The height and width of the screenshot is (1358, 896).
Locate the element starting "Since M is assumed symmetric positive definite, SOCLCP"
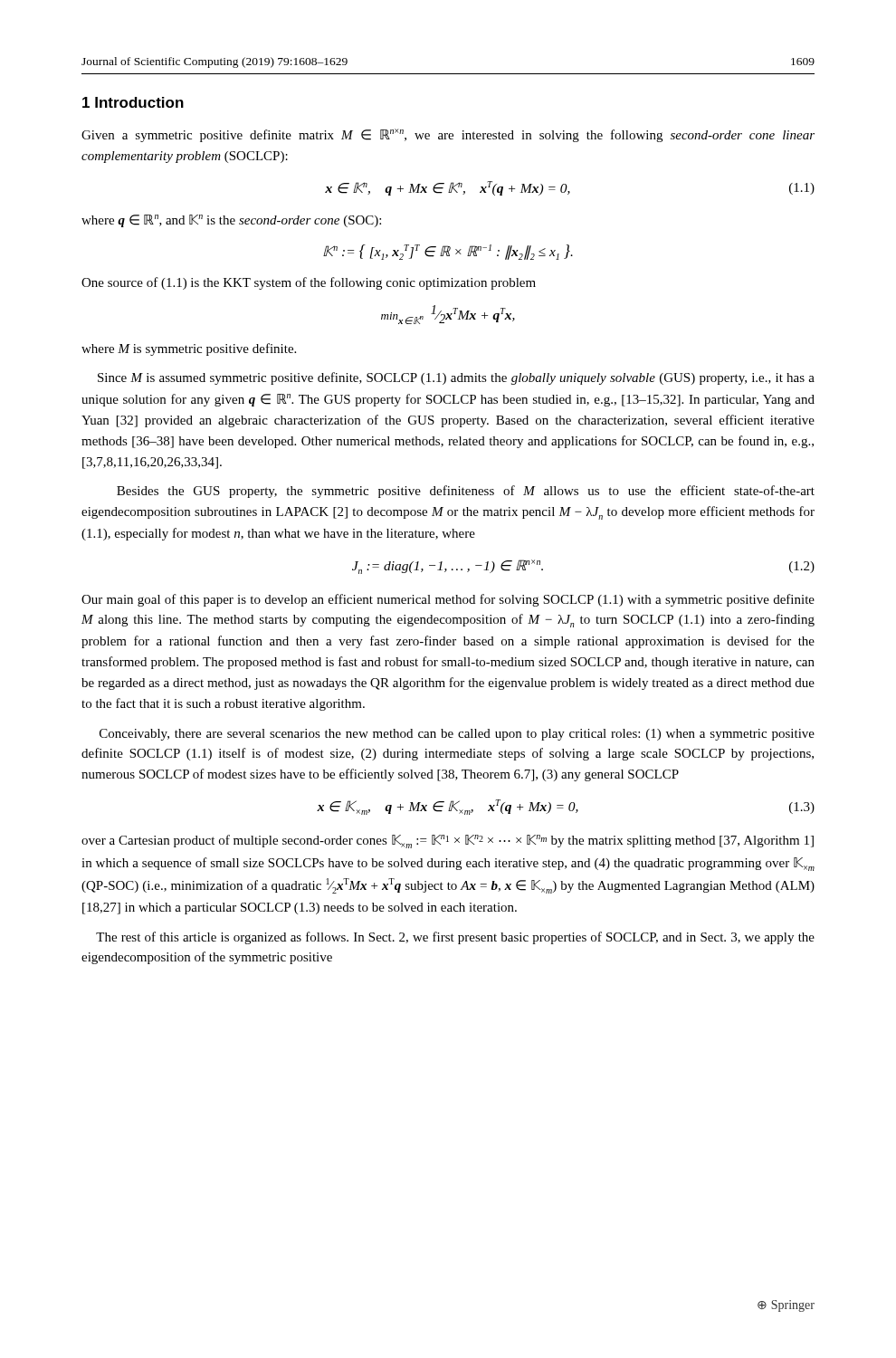point(448,420)
